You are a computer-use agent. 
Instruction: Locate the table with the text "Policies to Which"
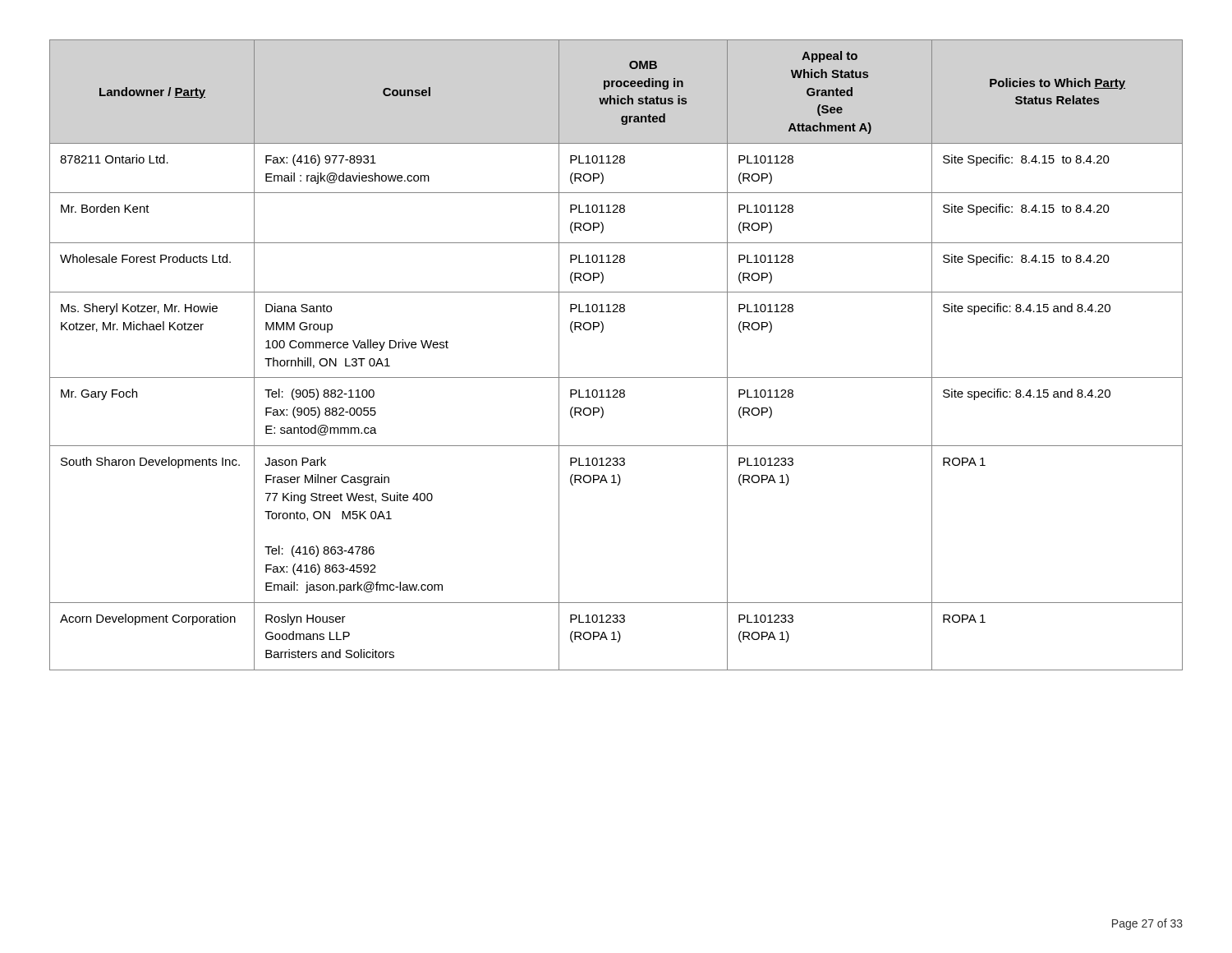pos(616,355)
